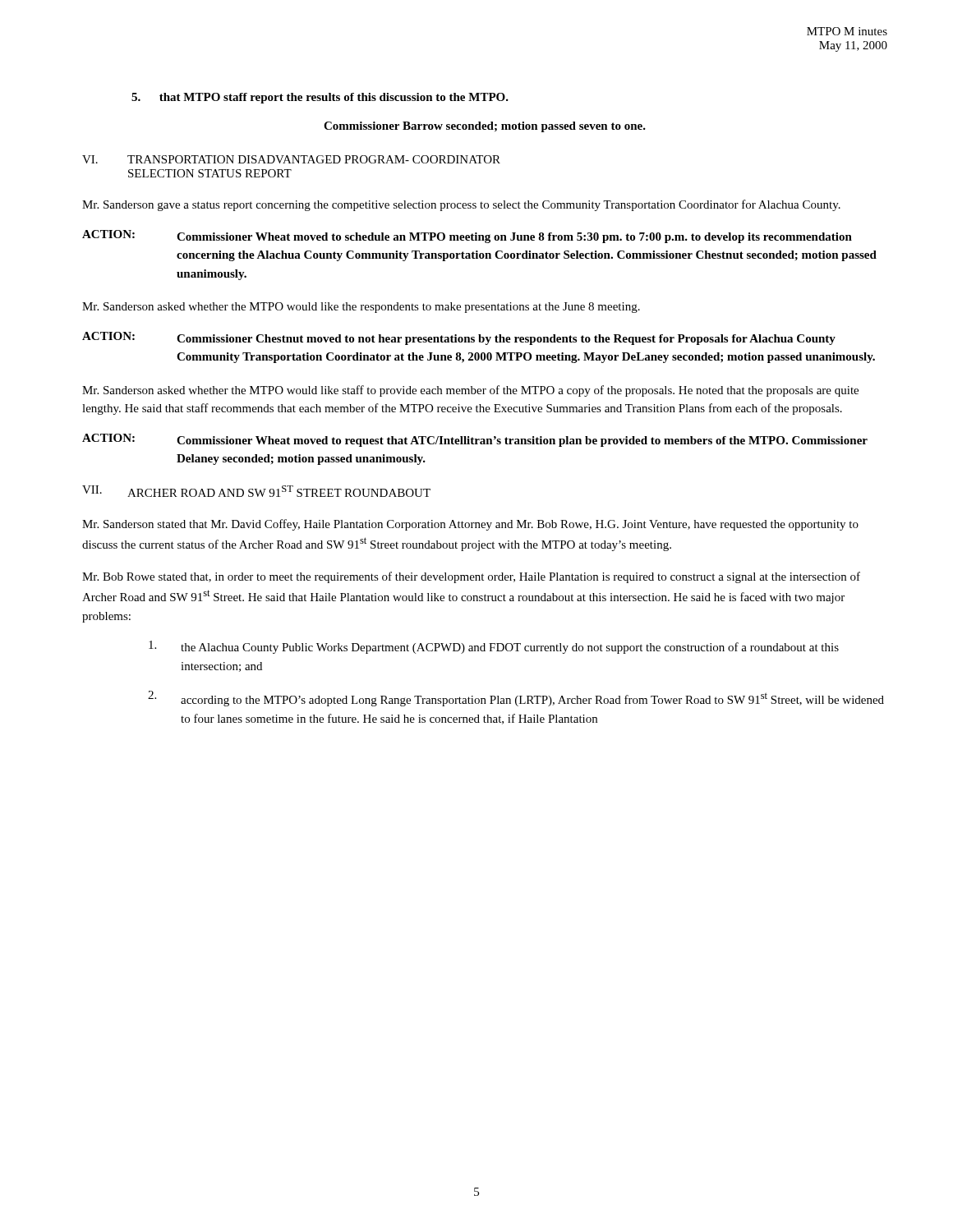Screen dimensions: 1232x953
Task: Select the block starting "Commissioner Barrow seconded; motion passed seven to"
Action: click(x=485, y=126)
